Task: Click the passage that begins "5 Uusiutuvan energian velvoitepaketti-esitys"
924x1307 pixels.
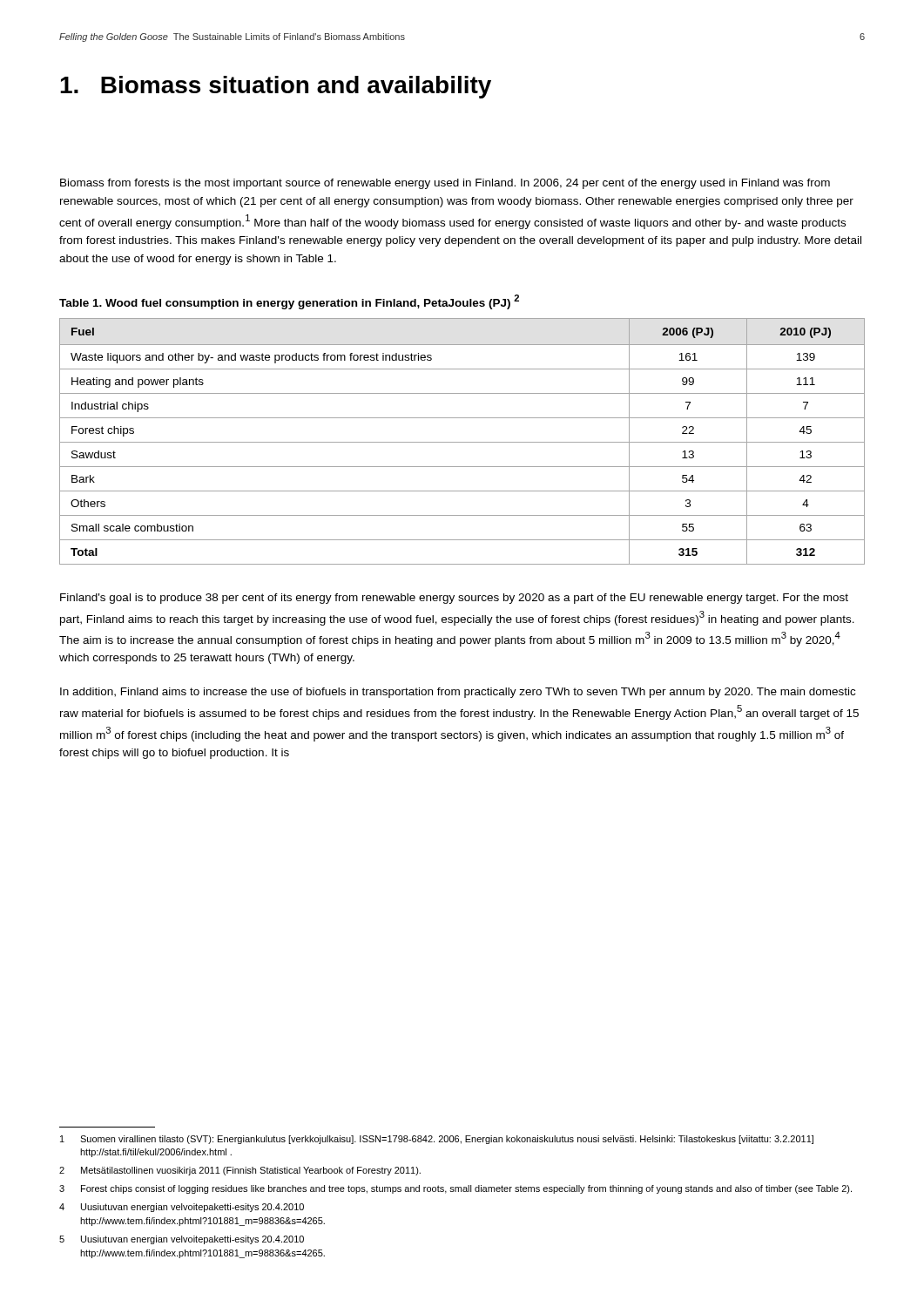Action: (x=192, y=1247)
